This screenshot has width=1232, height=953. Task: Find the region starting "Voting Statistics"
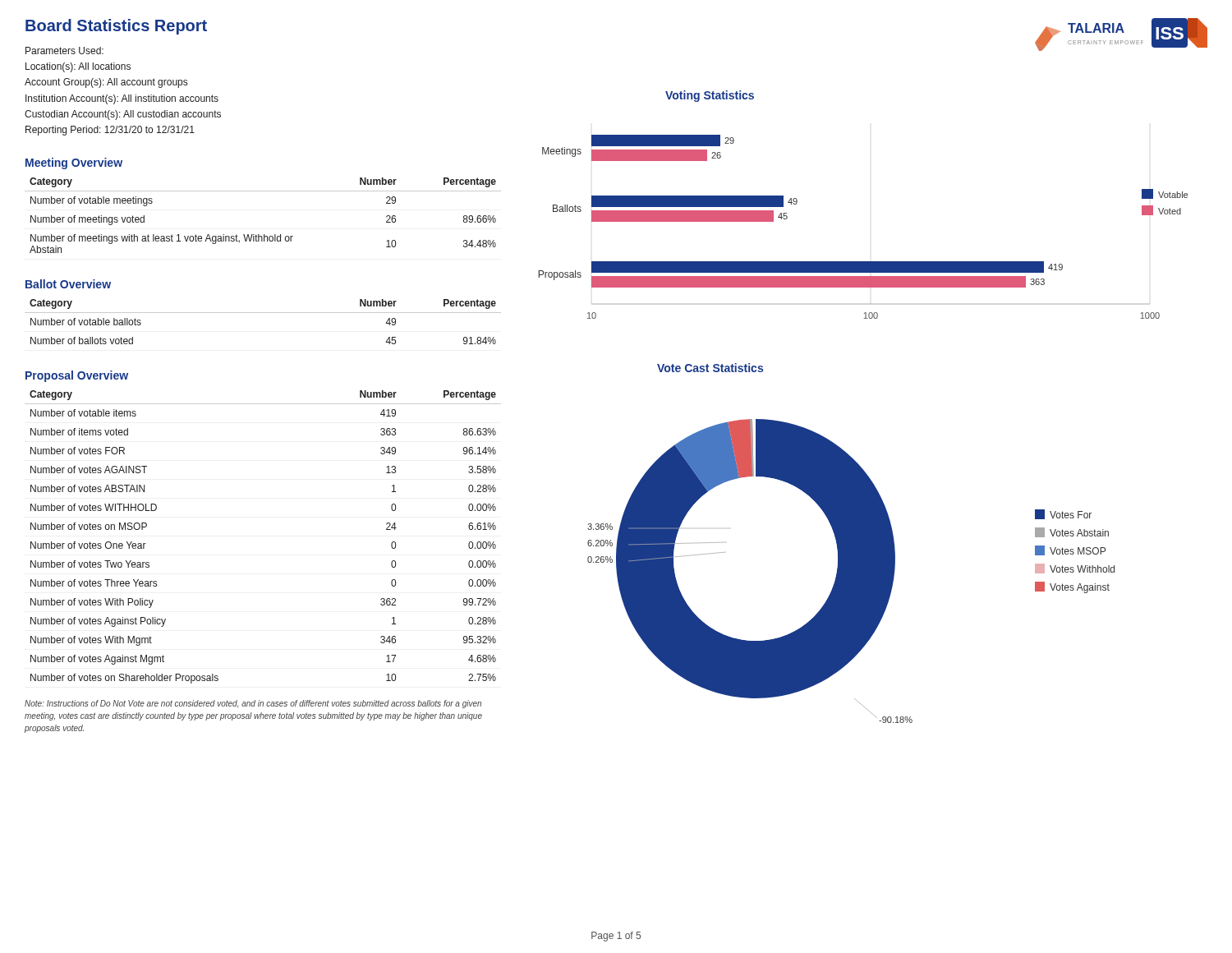pos(710,95)
